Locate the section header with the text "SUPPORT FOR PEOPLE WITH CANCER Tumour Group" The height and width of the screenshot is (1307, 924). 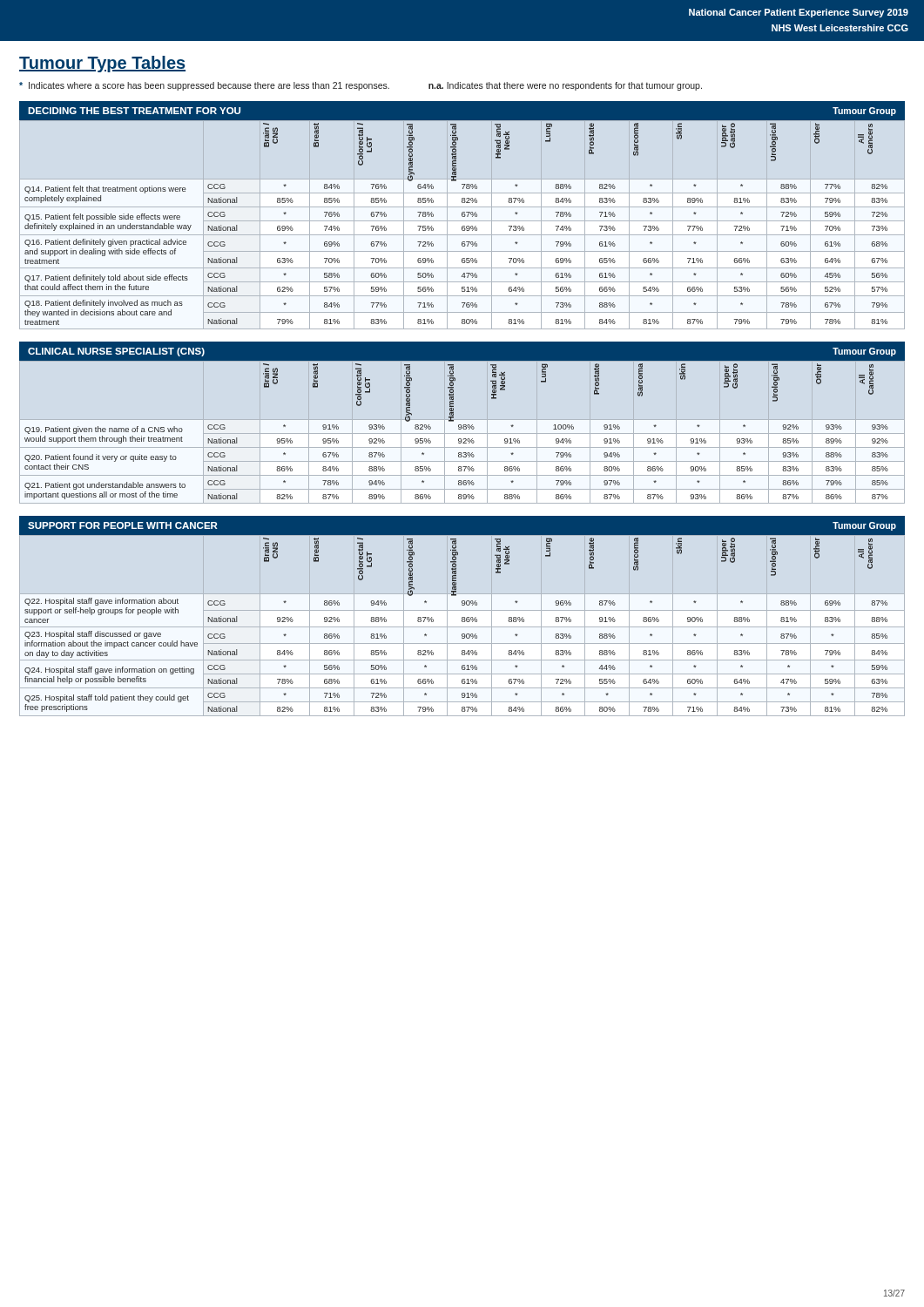(462, 526)
